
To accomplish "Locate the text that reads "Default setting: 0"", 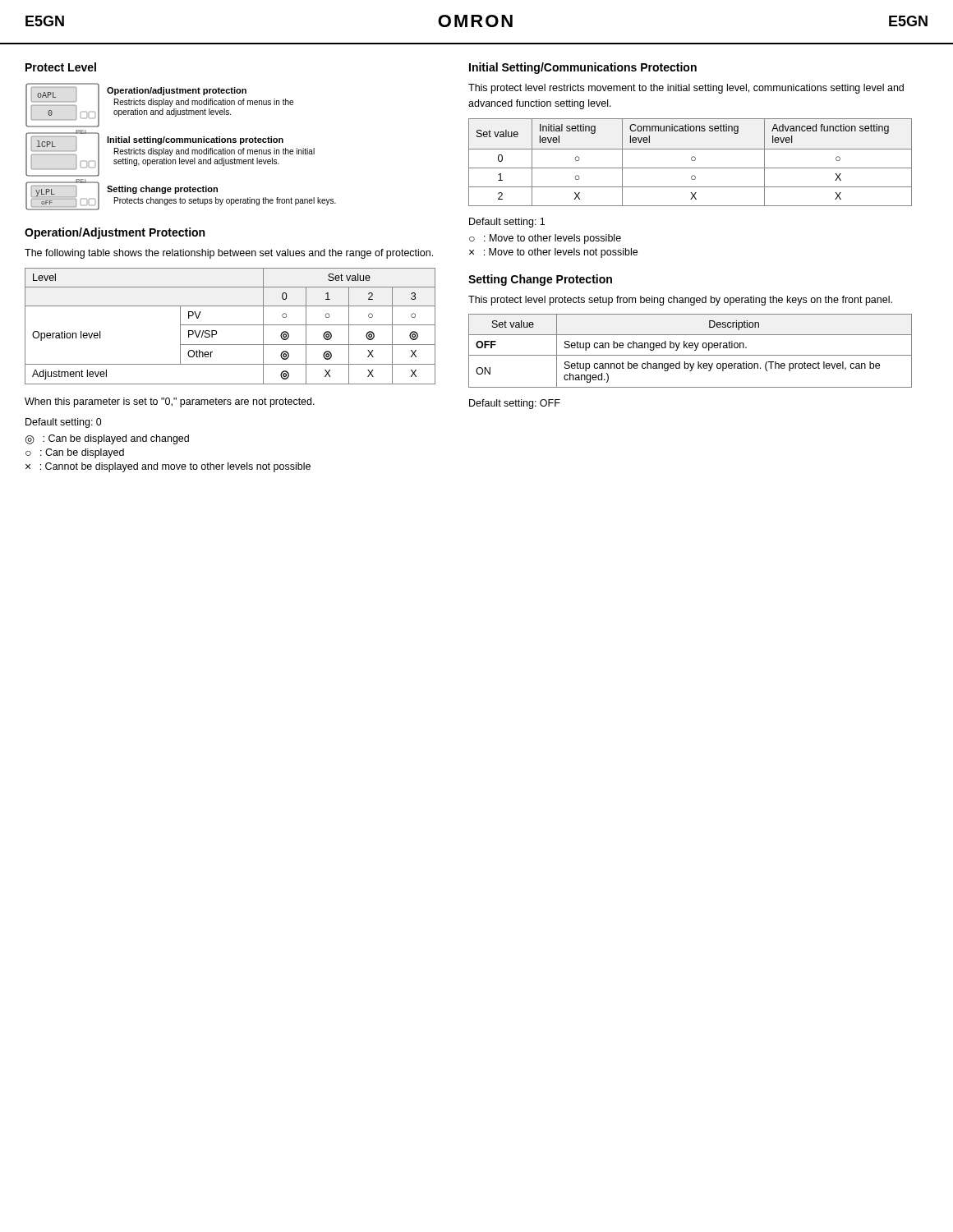I will pyautogui.click(x=63, y=422).
